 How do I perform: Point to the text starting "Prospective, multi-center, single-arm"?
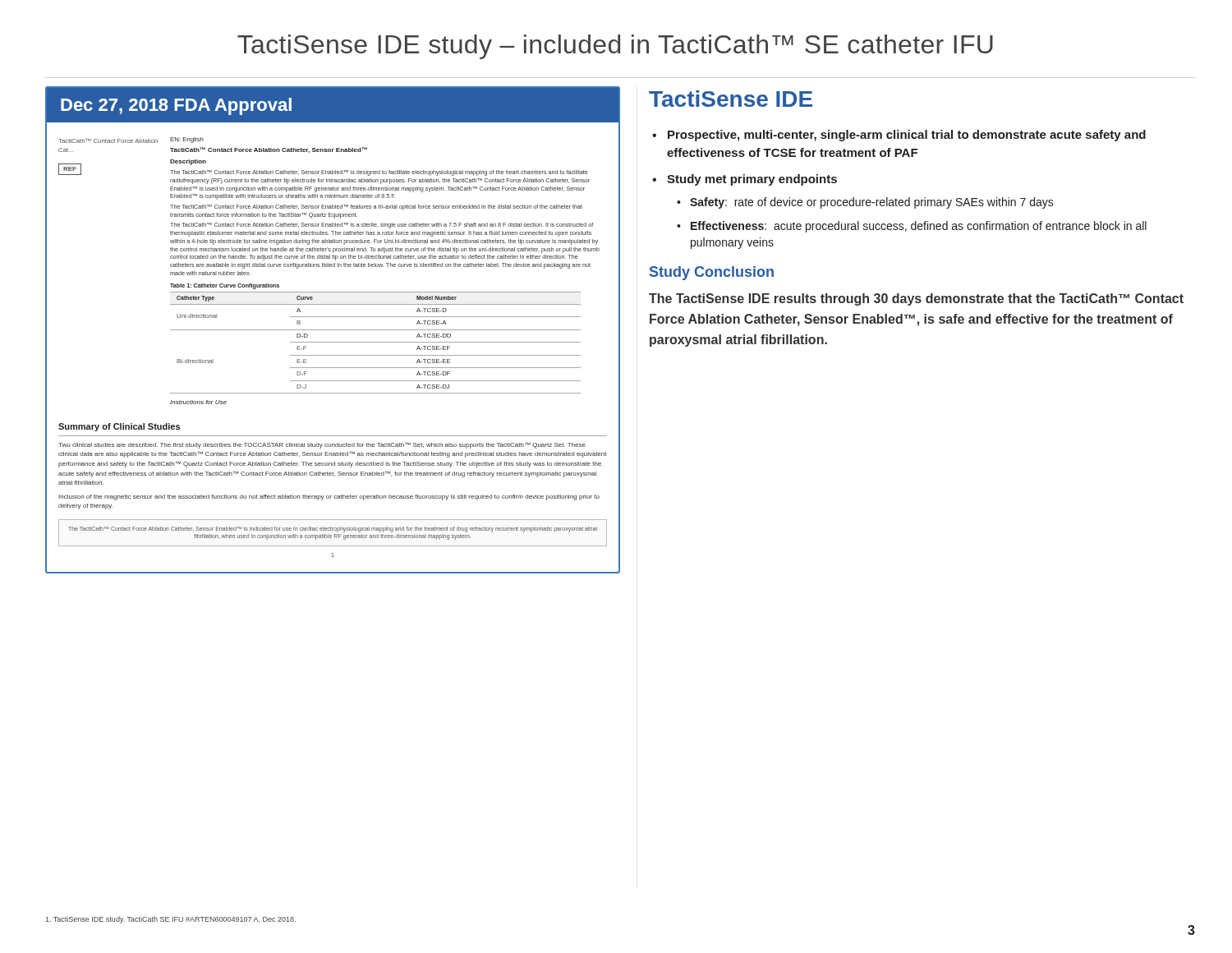tap(907, 143)
